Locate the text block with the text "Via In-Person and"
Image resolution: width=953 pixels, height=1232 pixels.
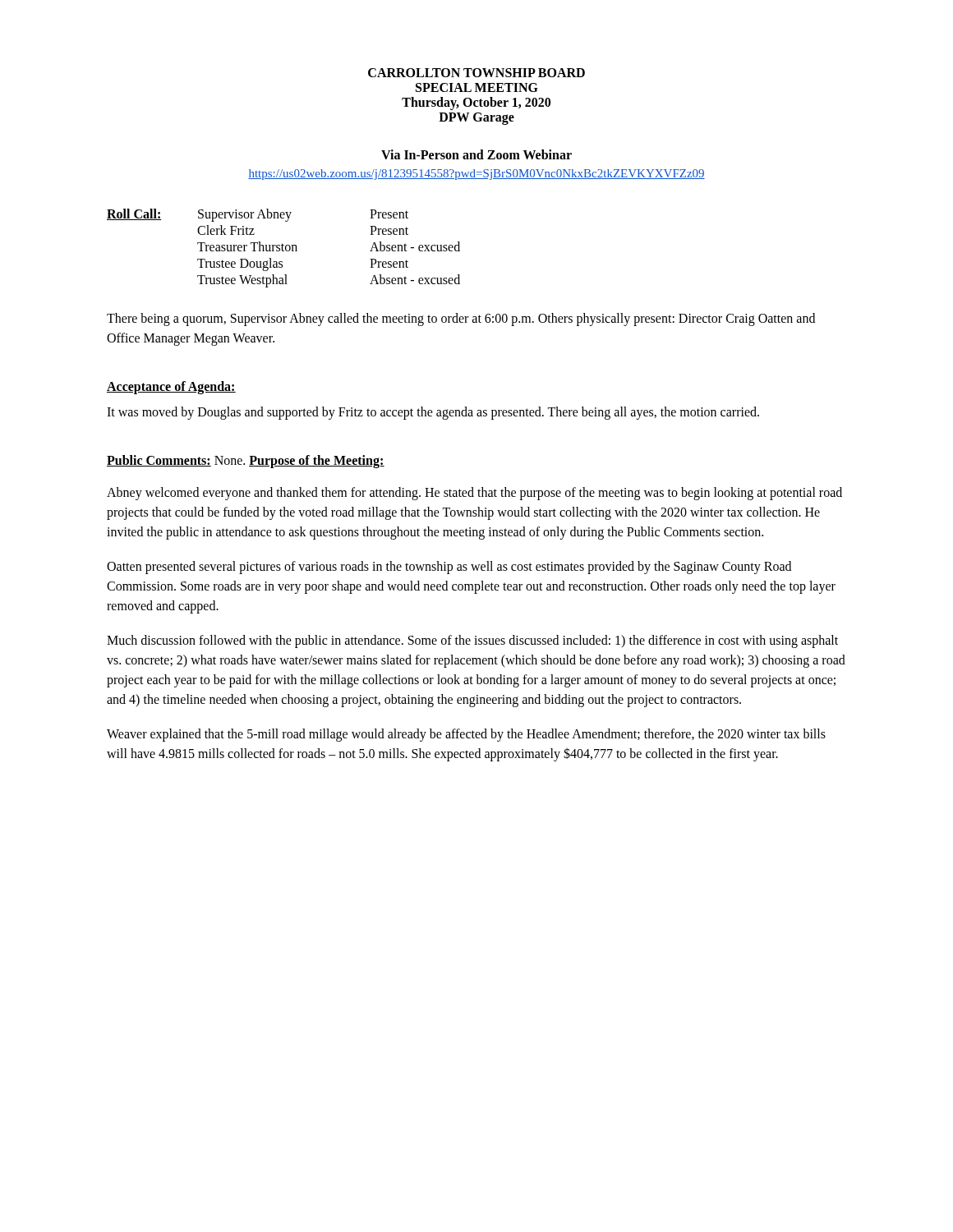[x=476, y=164]
